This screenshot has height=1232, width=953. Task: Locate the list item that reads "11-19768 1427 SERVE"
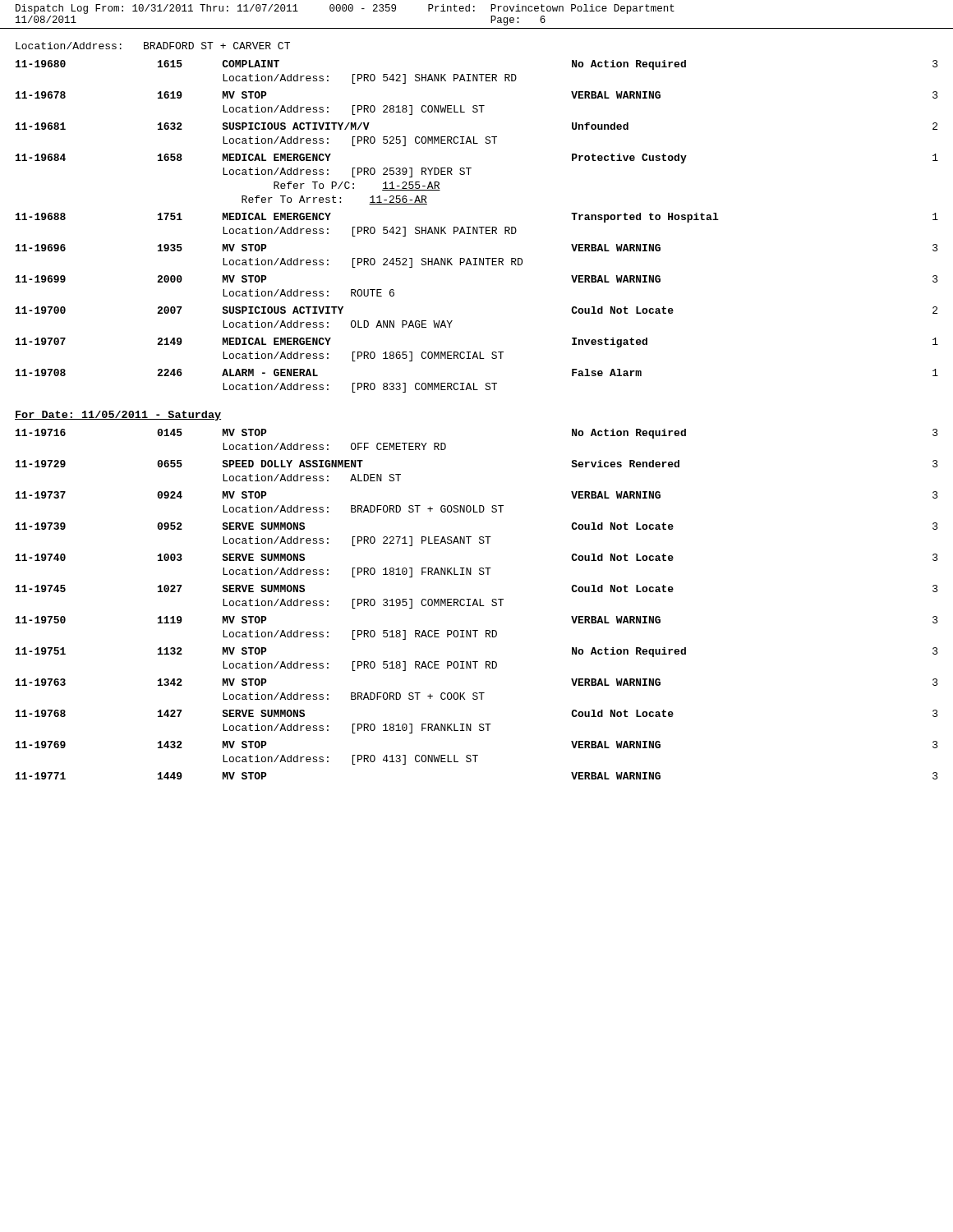[x=476, y=721]
